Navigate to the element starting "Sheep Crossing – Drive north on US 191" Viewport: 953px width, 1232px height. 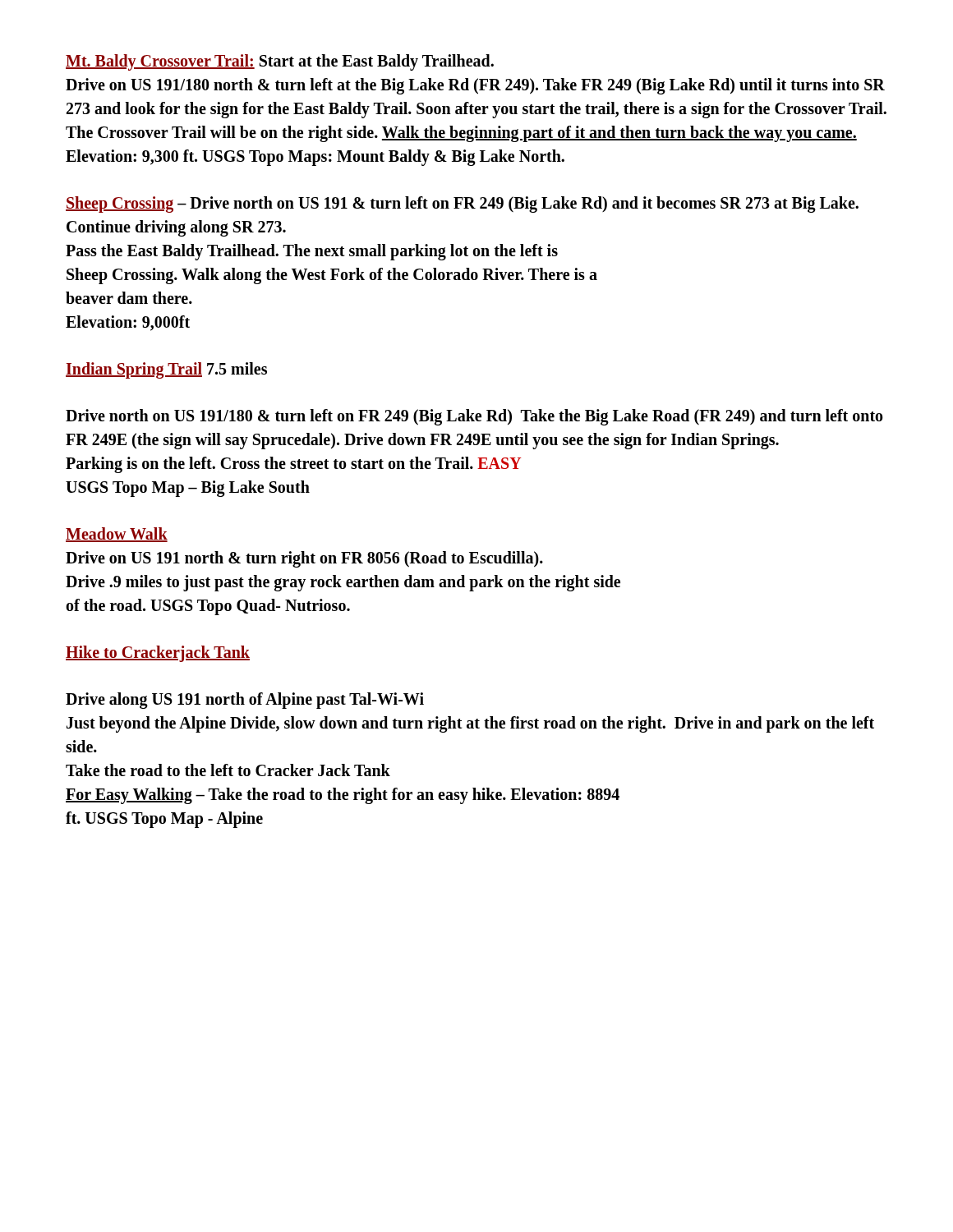pyautogui.click(x=462, y=262)
